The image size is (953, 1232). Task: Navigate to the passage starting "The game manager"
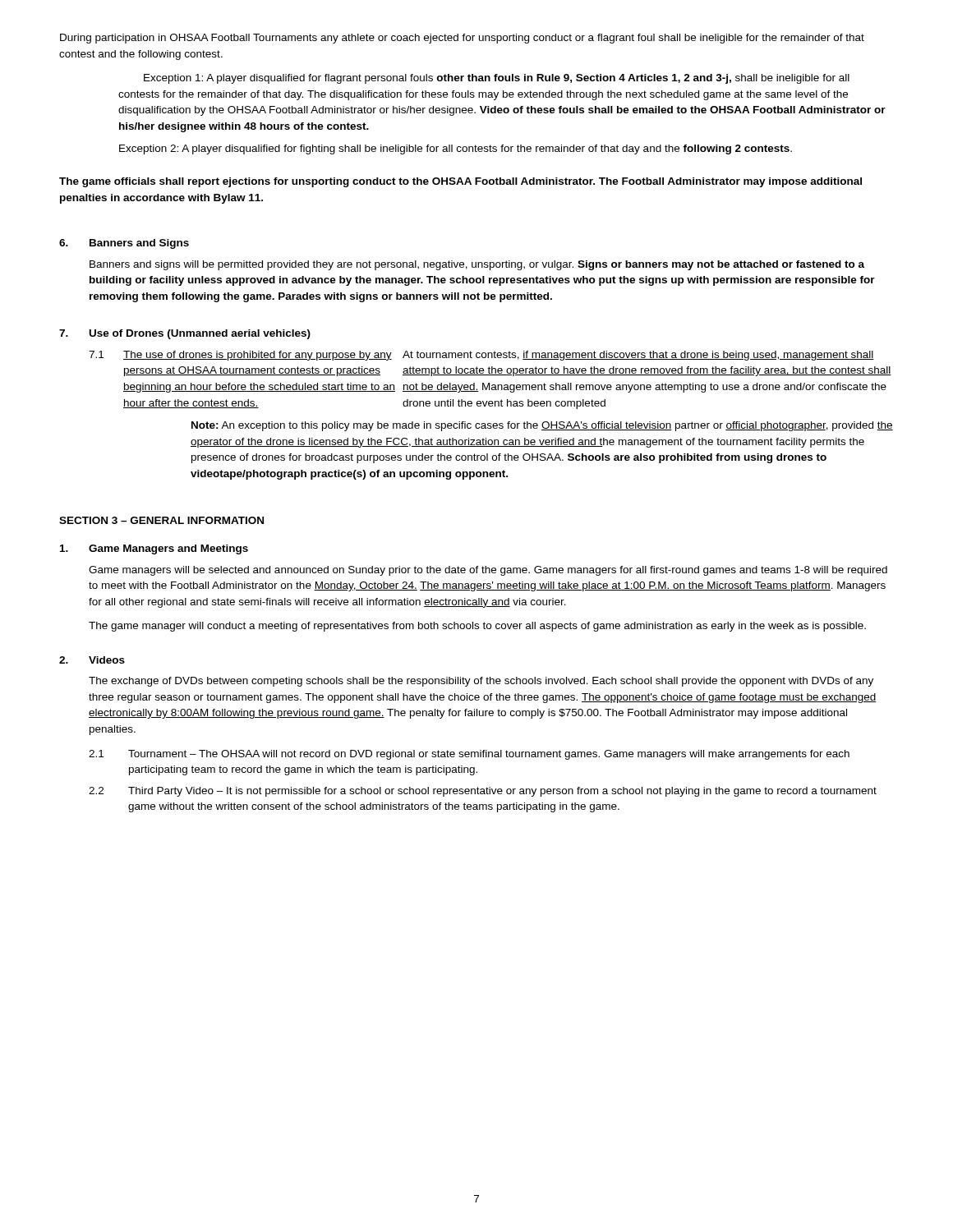(478, 626)
